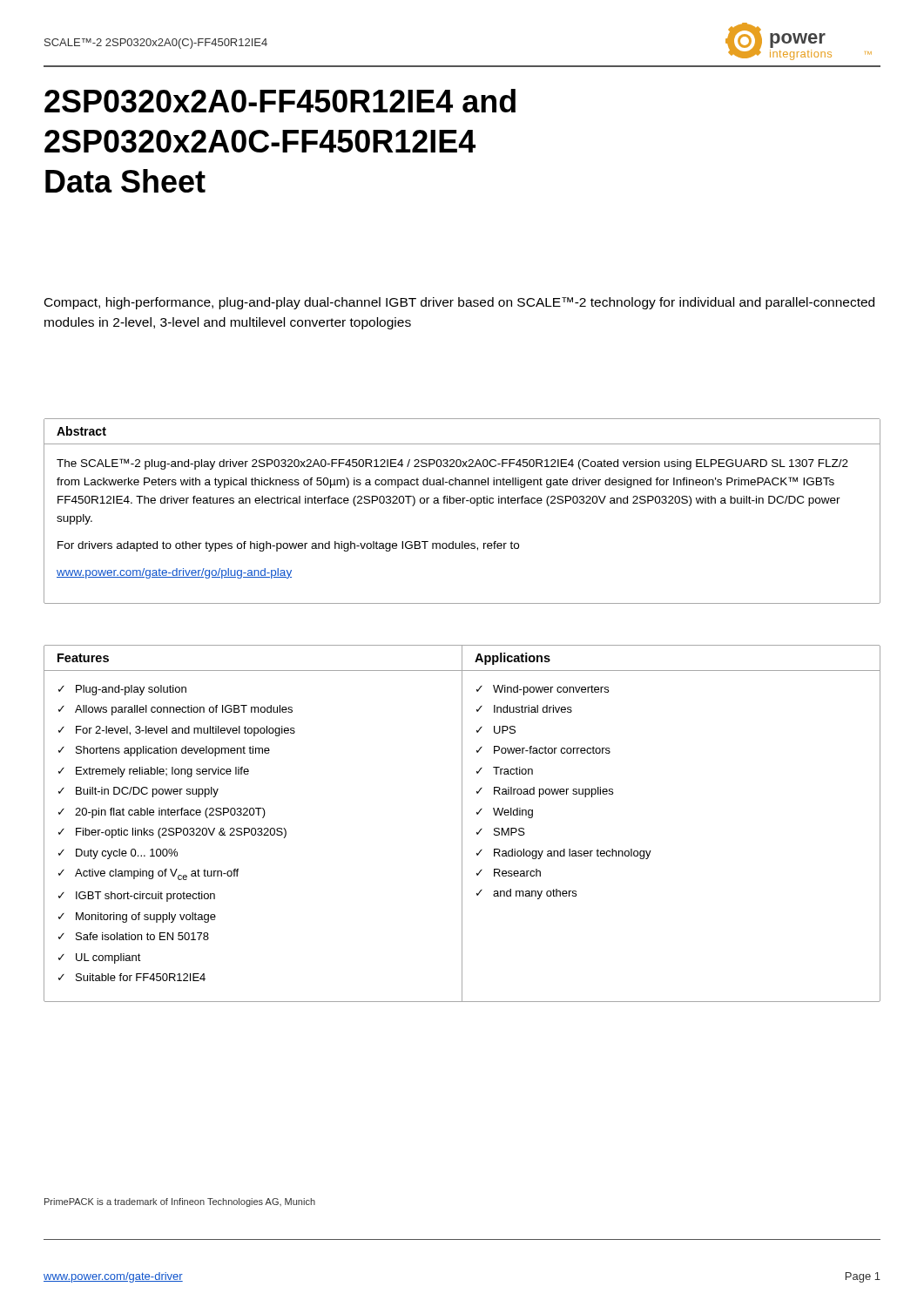Locate the list item that reads "✓Power-factor correctors"

coord(543,750)
